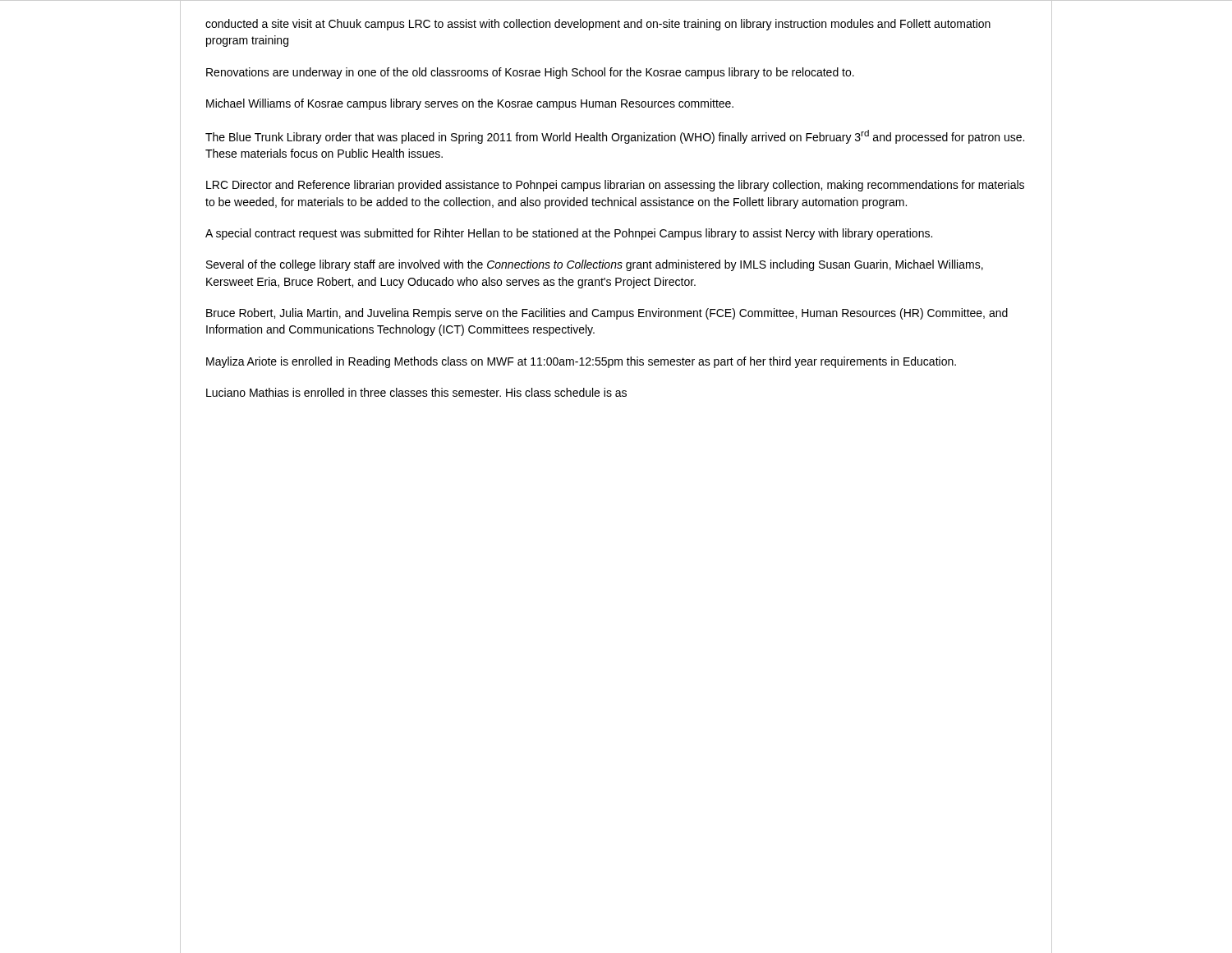
Task: Locate the block of text that opens with "A special contract request"
Action: tap(569, 233)
